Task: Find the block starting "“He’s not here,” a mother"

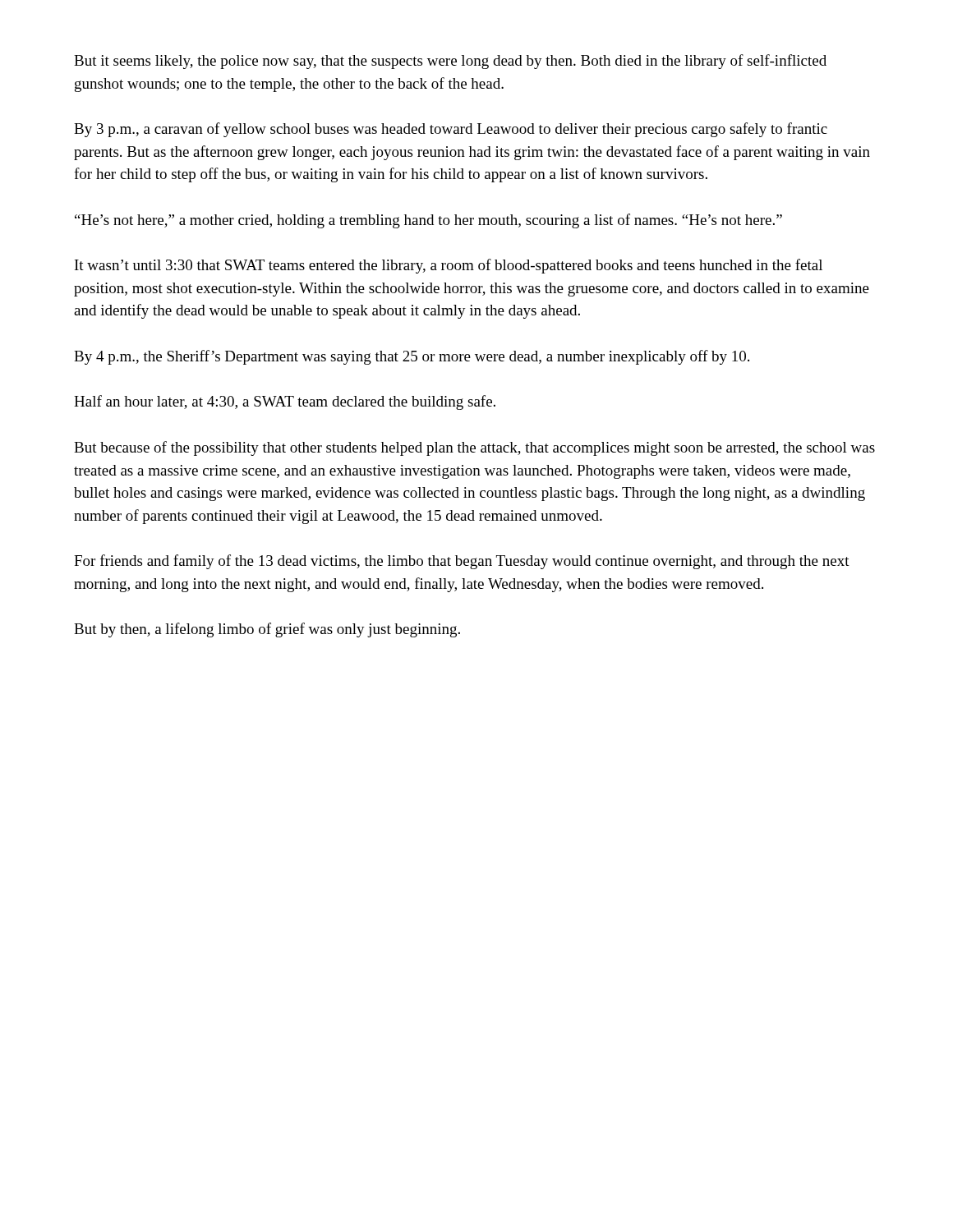Action: click(x=428, y=220)
